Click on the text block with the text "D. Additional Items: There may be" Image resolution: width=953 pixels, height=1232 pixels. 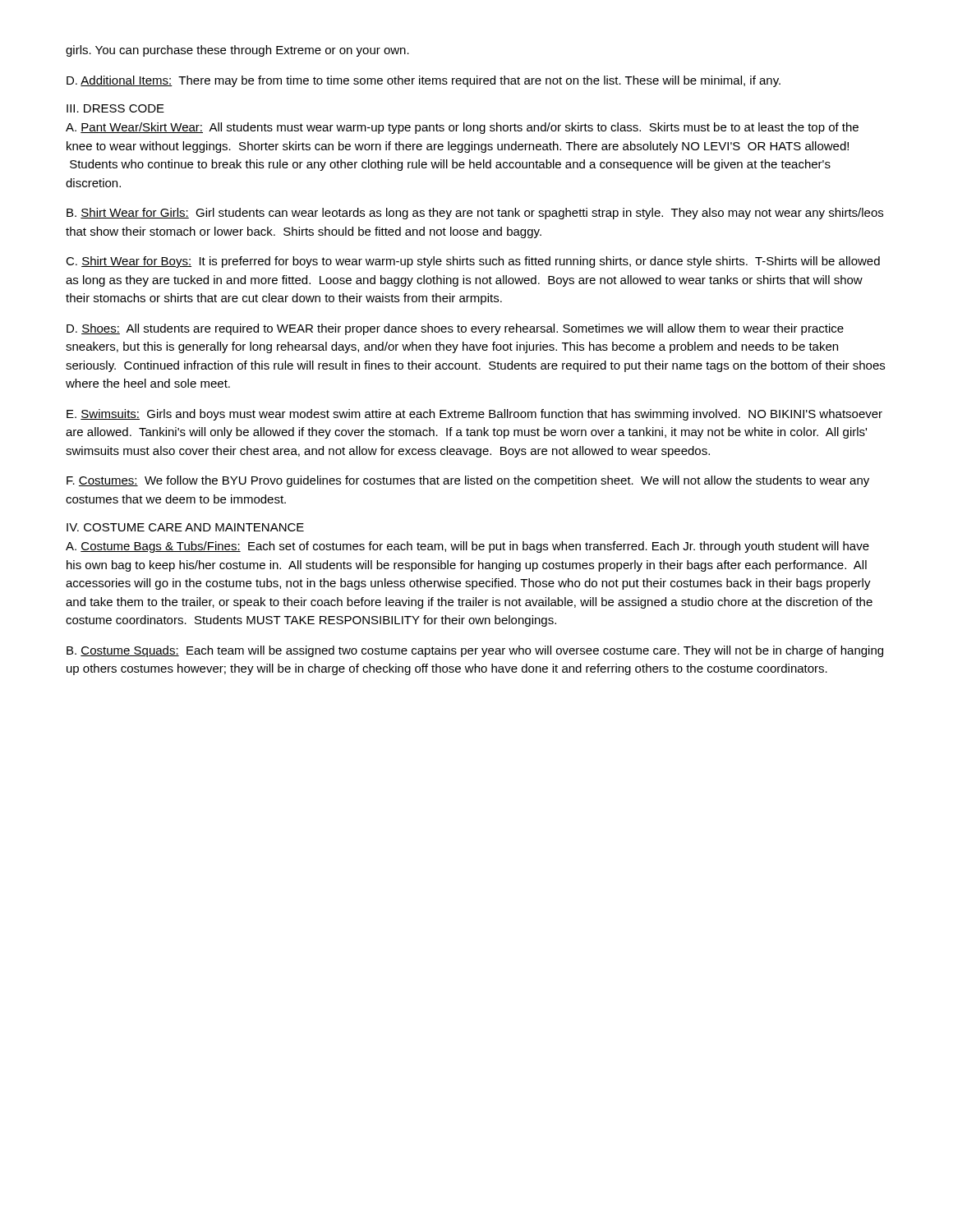click(x=424, y=80)
